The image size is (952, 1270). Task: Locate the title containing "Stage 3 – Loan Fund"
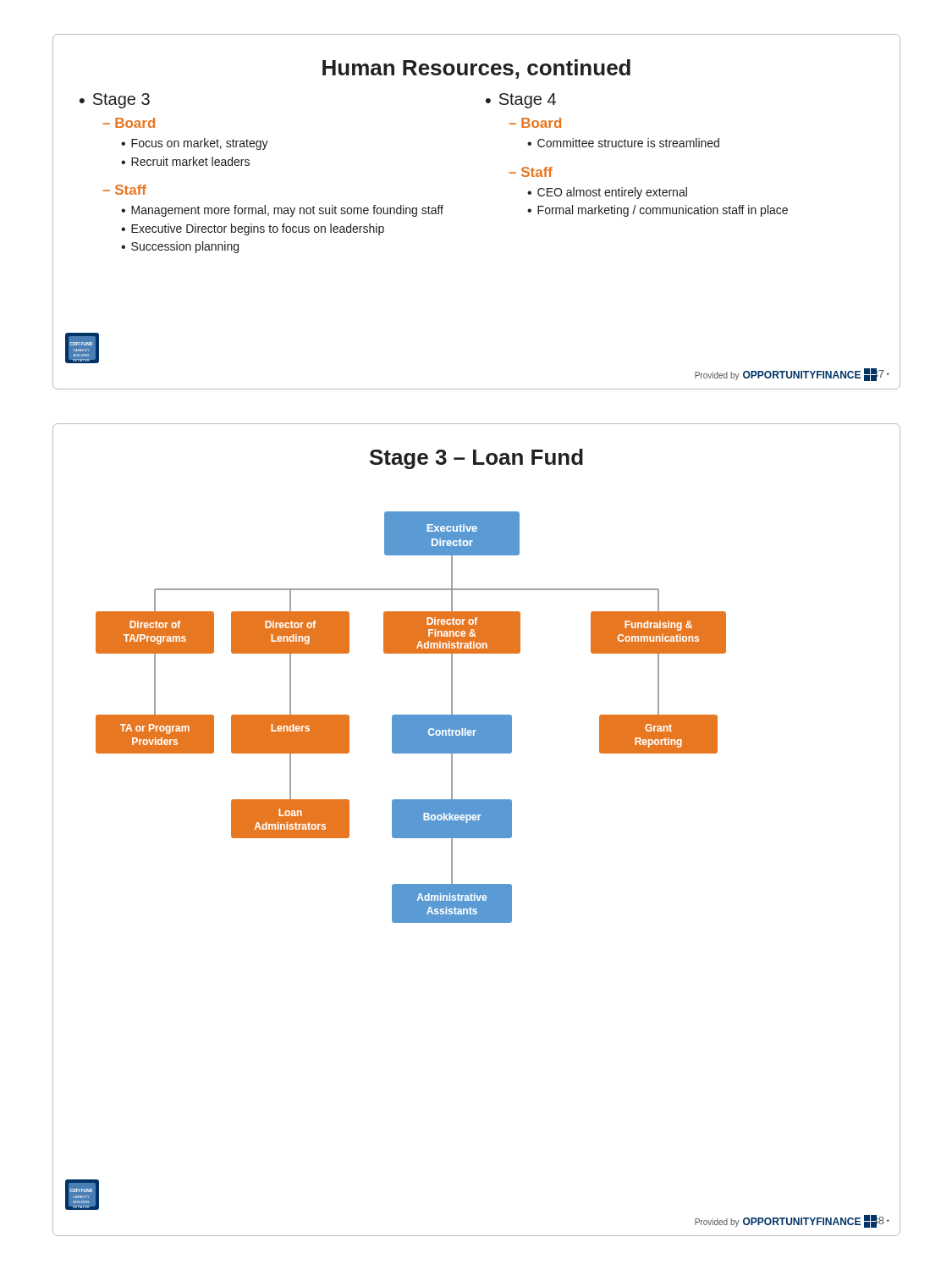point(476,457)
